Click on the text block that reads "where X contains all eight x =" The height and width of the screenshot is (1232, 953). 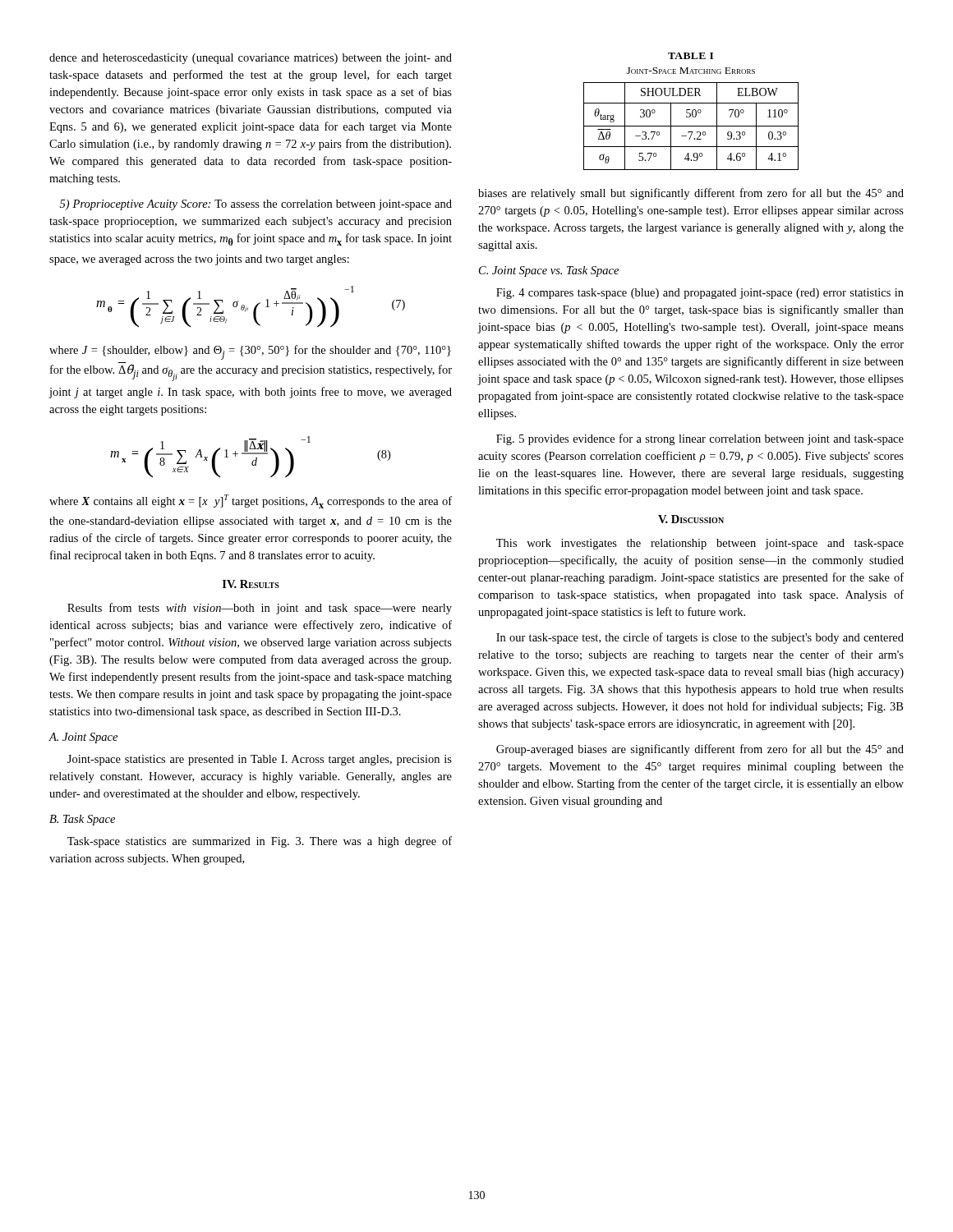(251, 528)
